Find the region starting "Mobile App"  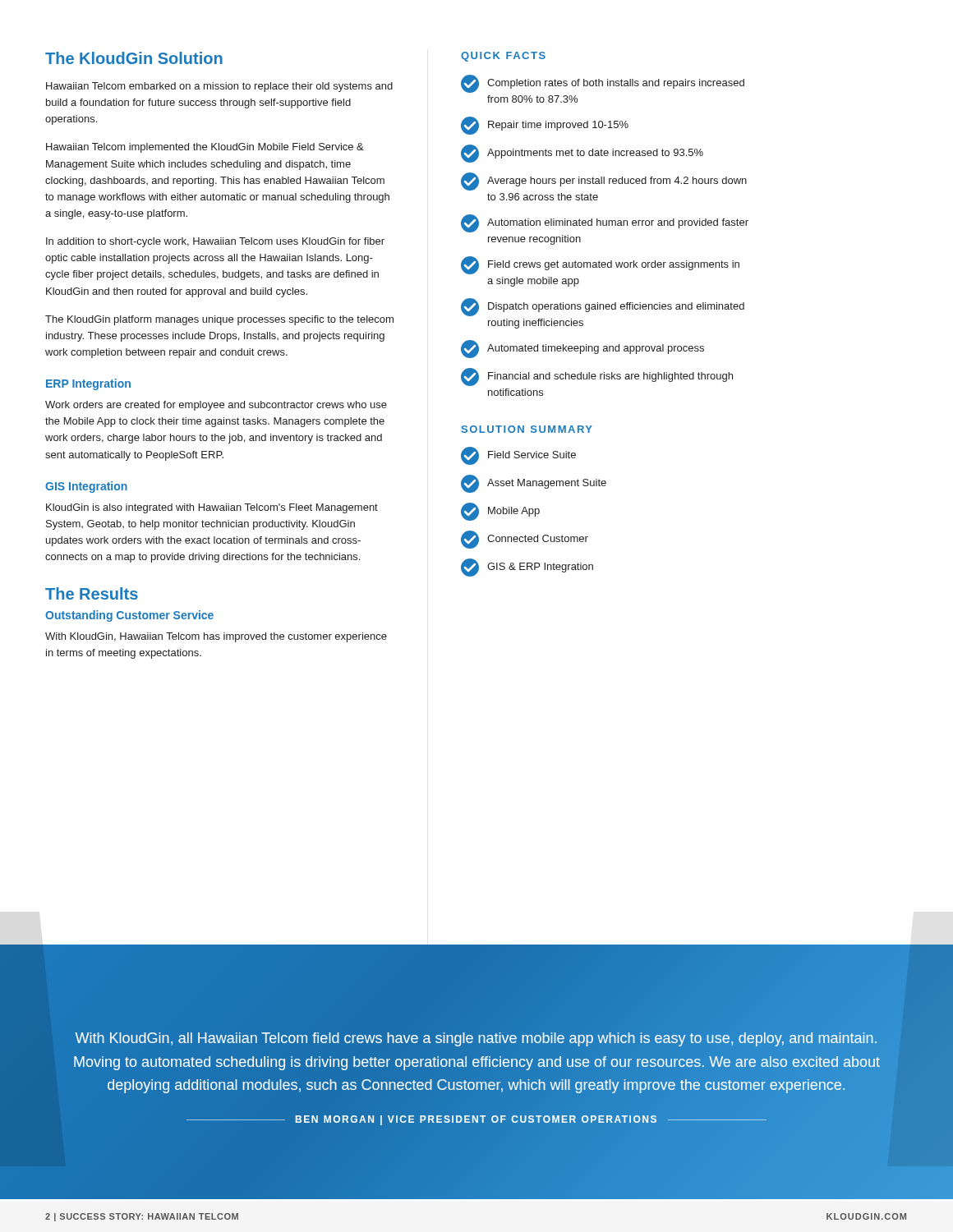(x=500, y=512)
